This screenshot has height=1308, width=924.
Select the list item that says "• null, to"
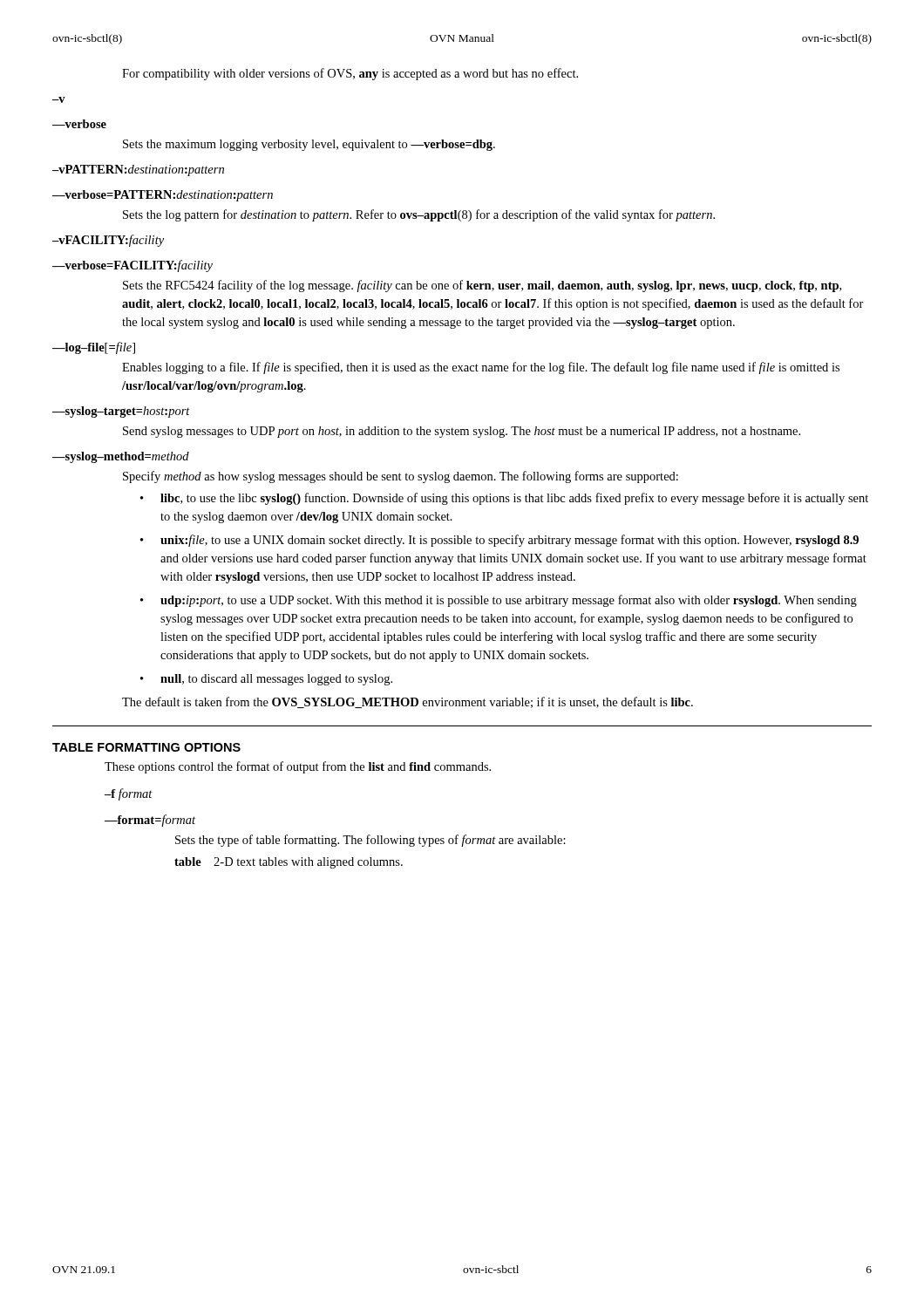tap(266, 680)
